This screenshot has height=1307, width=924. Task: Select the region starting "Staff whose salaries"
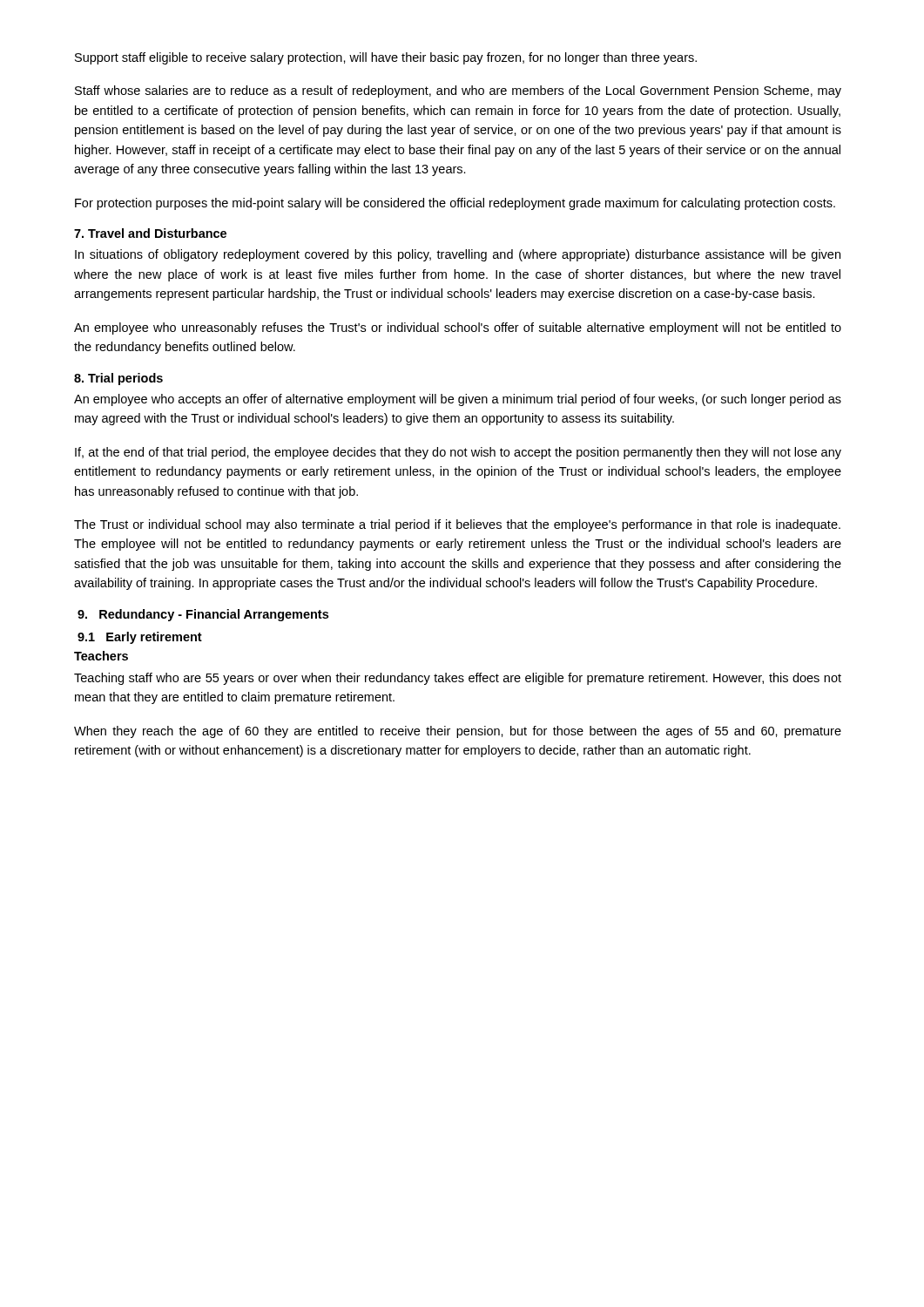(x=458, y=130)
